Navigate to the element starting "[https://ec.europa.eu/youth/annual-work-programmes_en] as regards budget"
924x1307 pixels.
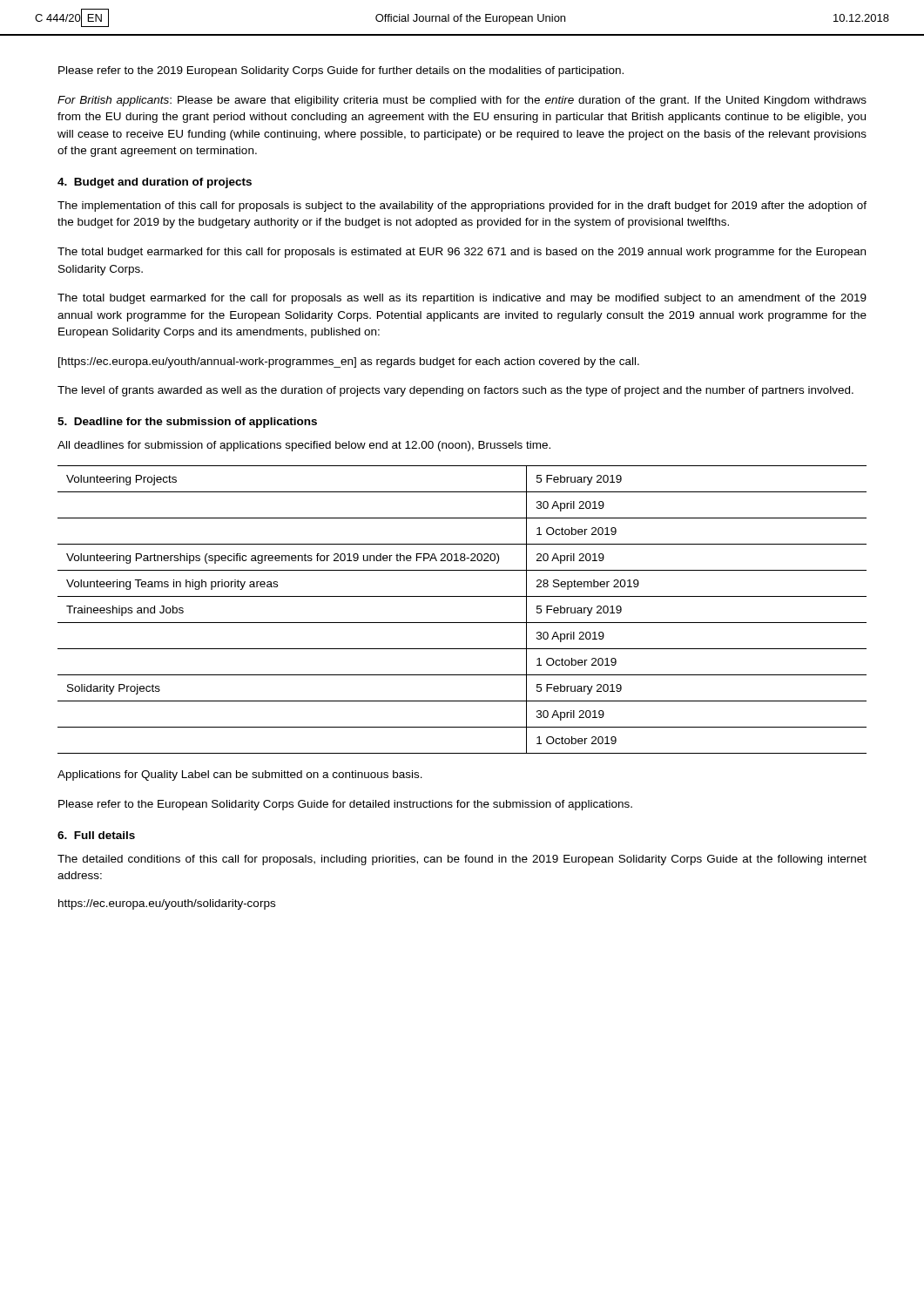349,361
